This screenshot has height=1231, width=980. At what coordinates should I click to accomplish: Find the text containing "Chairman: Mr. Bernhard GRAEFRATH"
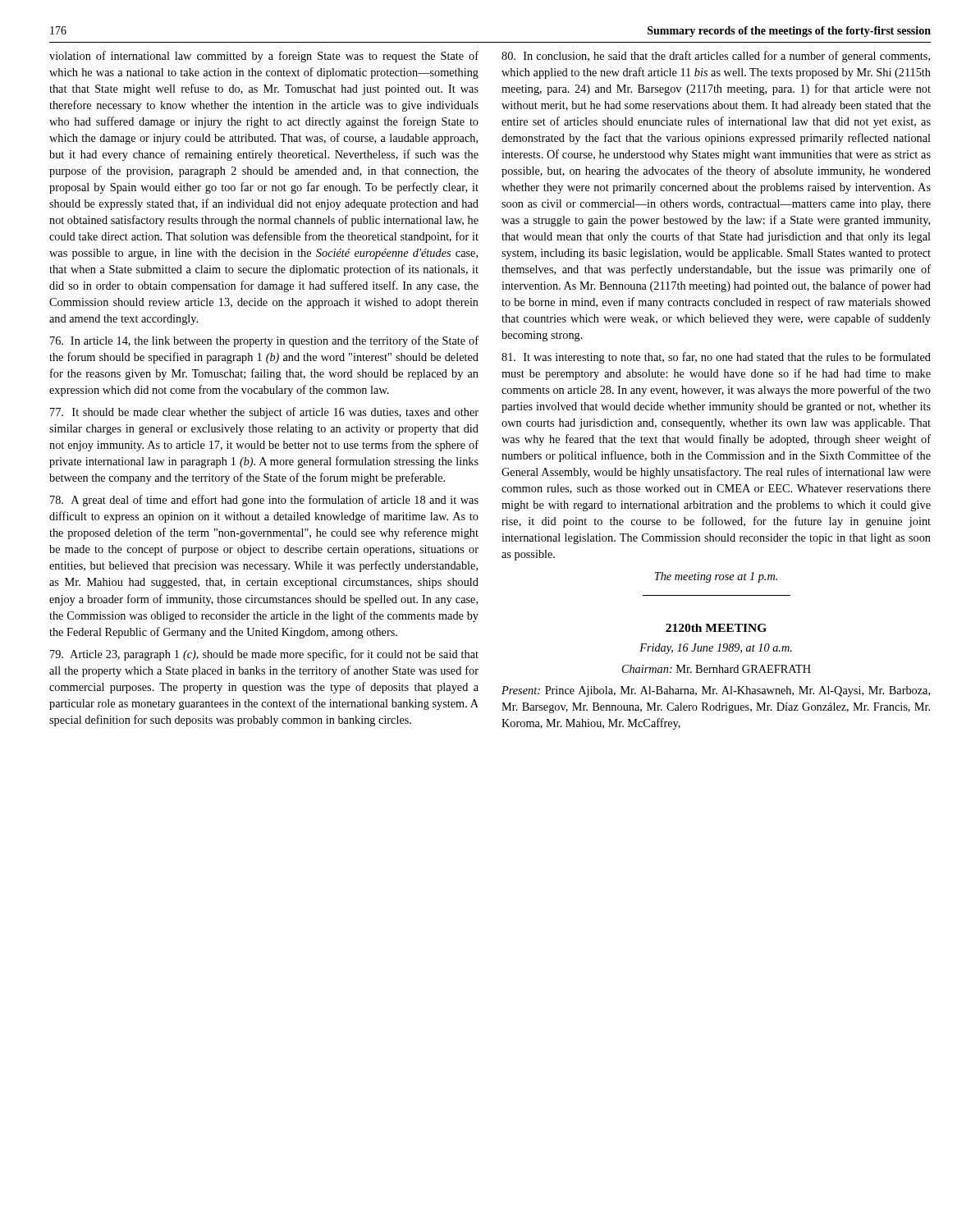pos(716,669)
